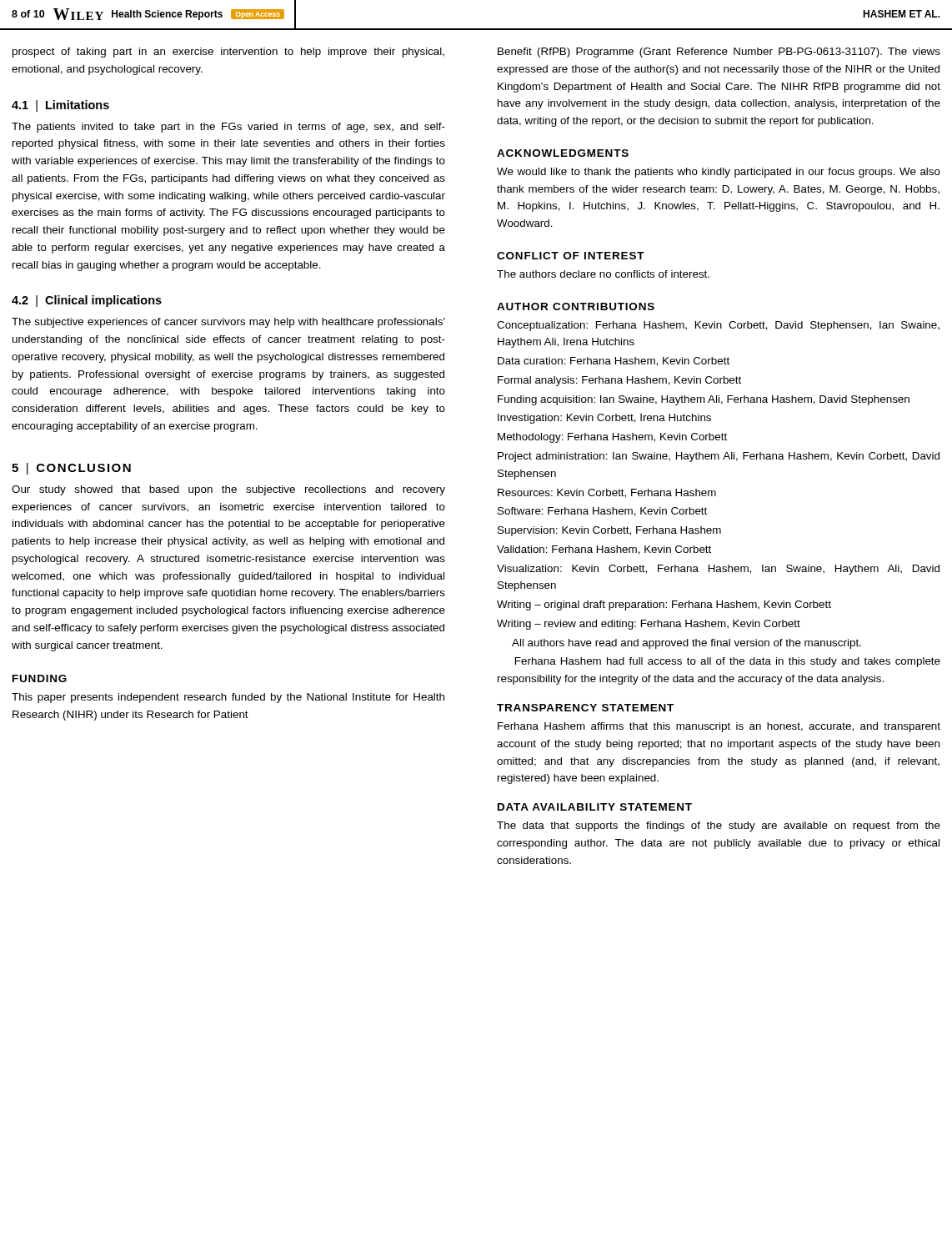Screen dimensions: 1251x952
Task: Navigate to the text starting "Ferhana Hashem had full access to all of"
Action: [719, 670]
